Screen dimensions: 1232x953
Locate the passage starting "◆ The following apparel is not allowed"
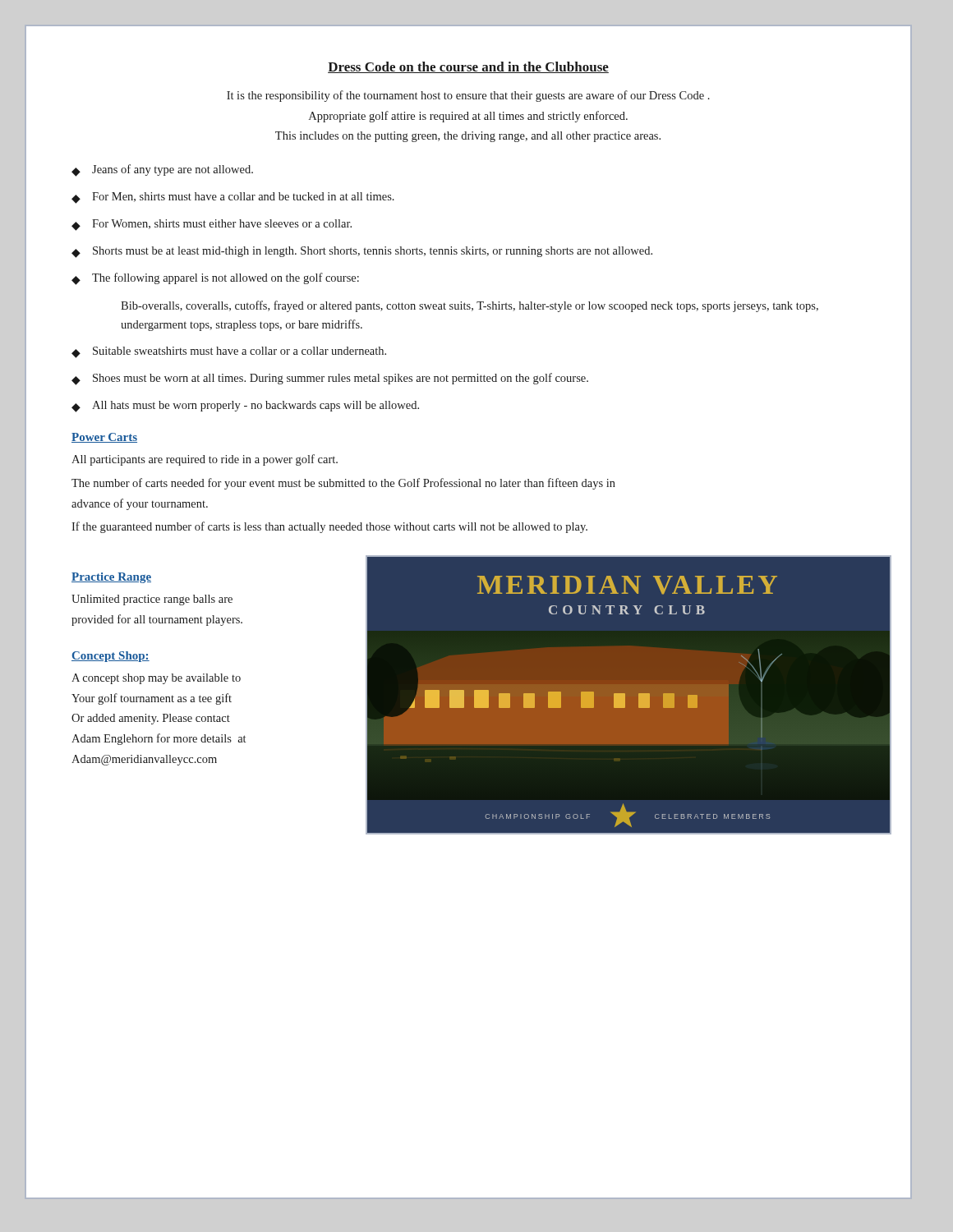(216, 279)
